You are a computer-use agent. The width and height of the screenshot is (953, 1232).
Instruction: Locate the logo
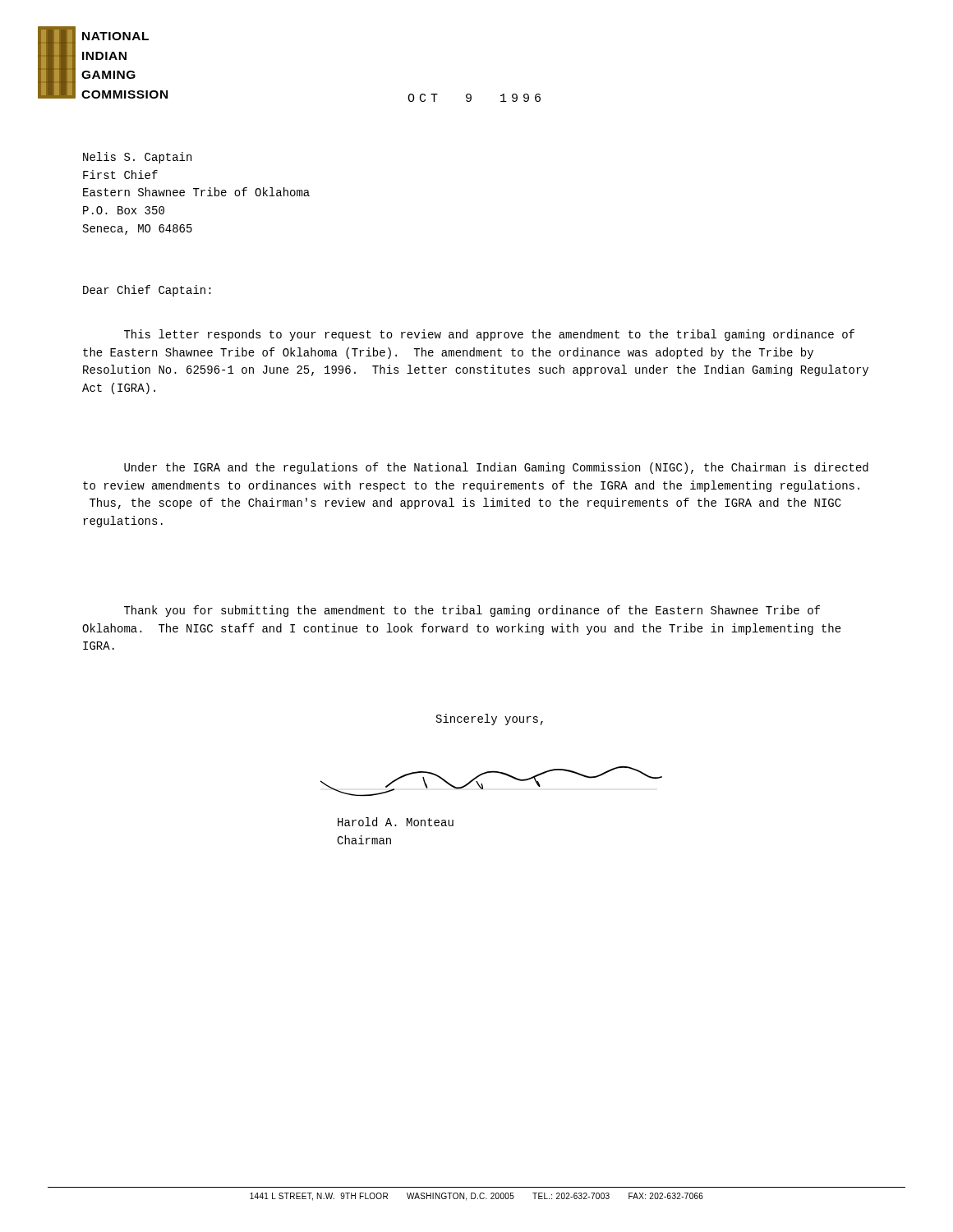[103, 65]
